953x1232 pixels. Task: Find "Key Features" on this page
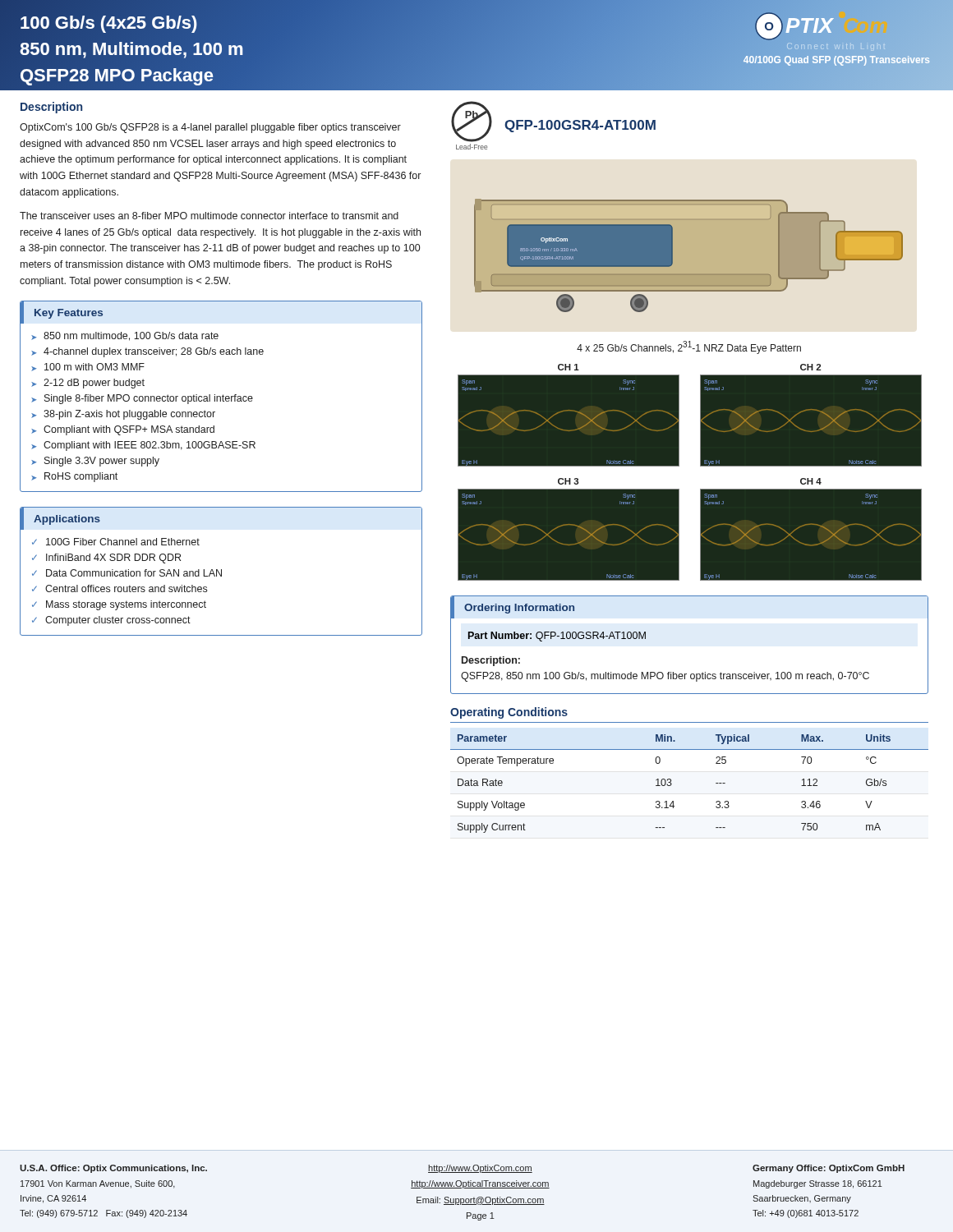point(68,313)
